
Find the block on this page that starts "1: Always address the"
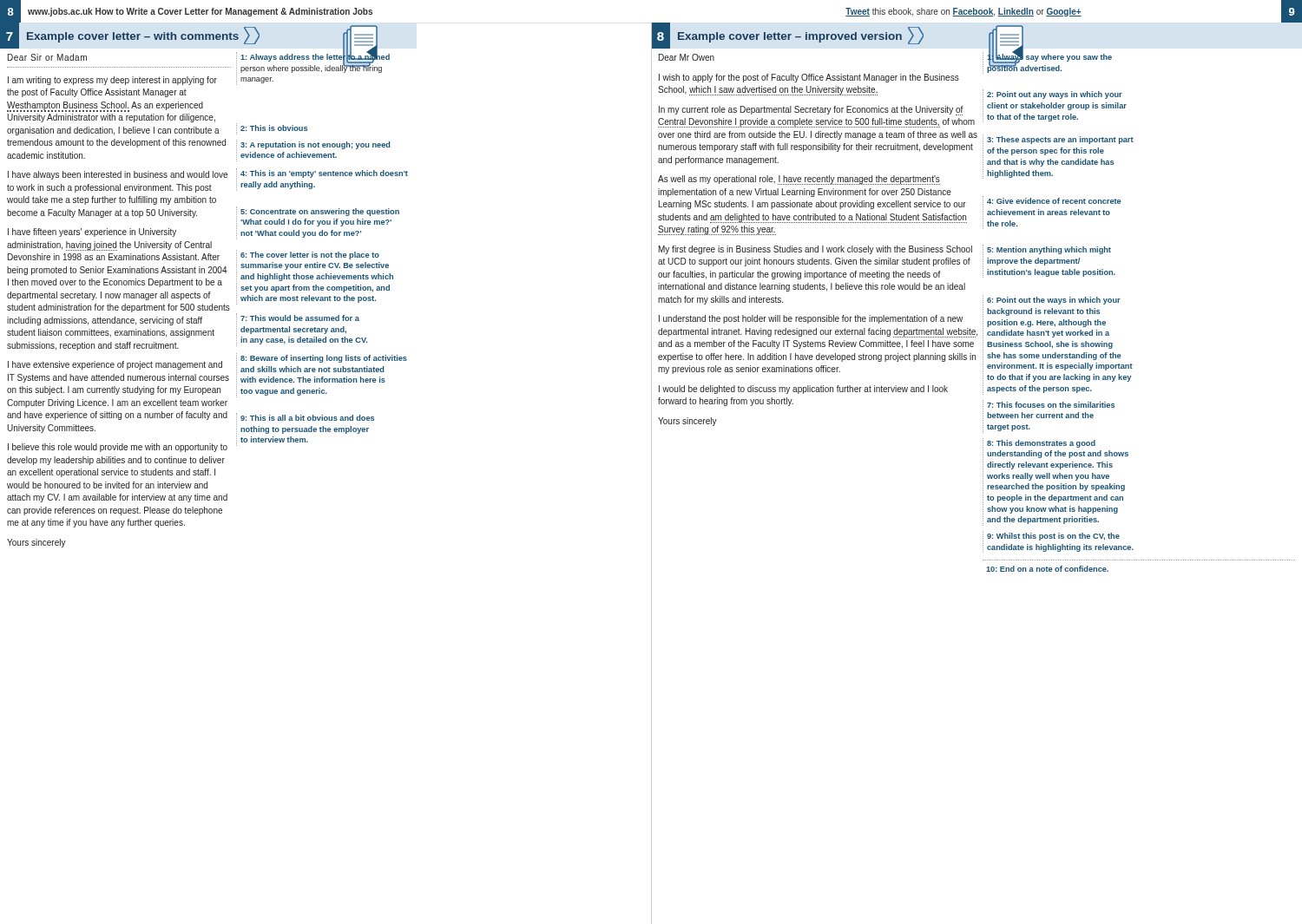(x=315, y=68)
